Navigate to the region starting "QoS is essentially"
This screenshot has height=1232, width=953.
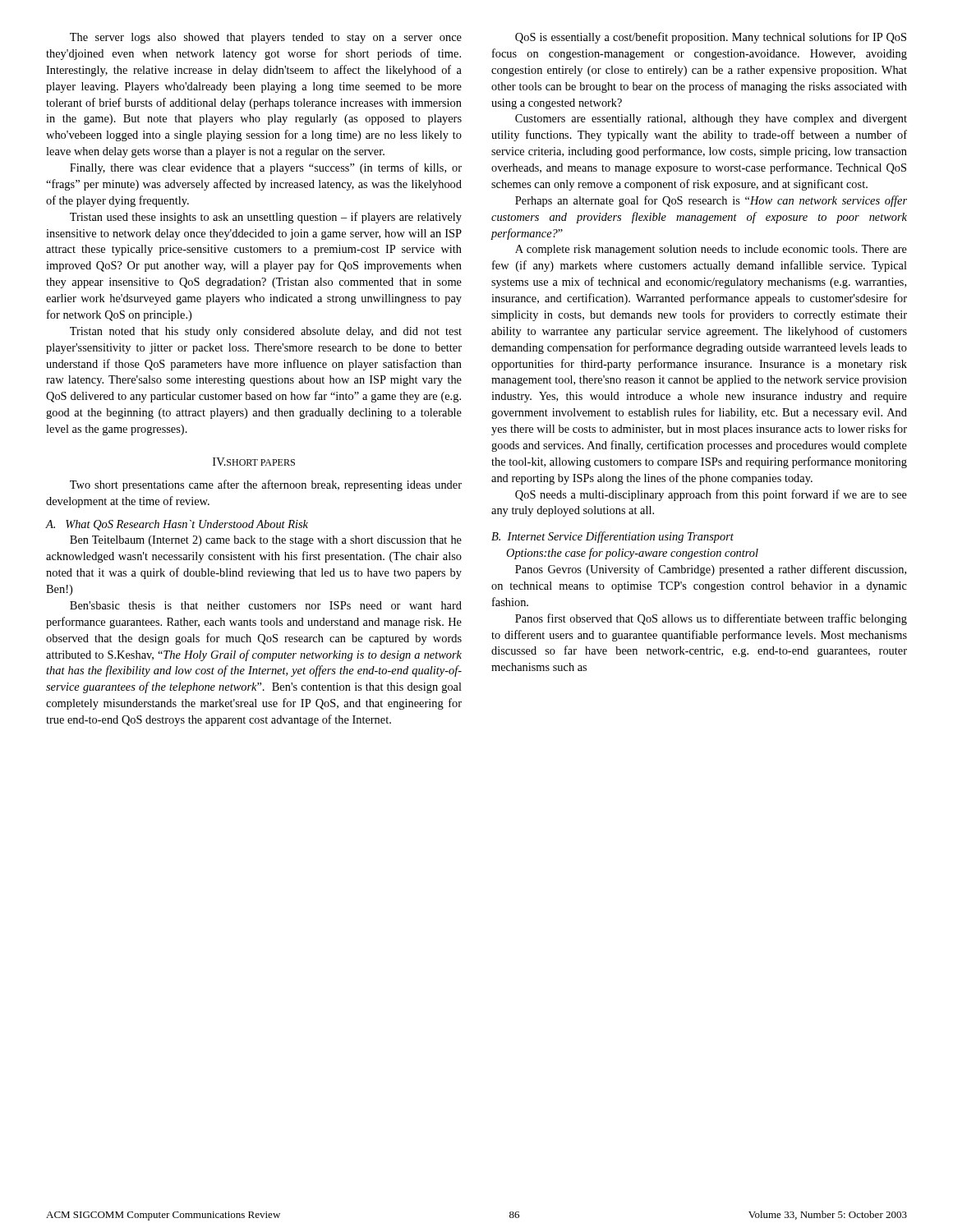pyautogui.click(x=699, y=70)
